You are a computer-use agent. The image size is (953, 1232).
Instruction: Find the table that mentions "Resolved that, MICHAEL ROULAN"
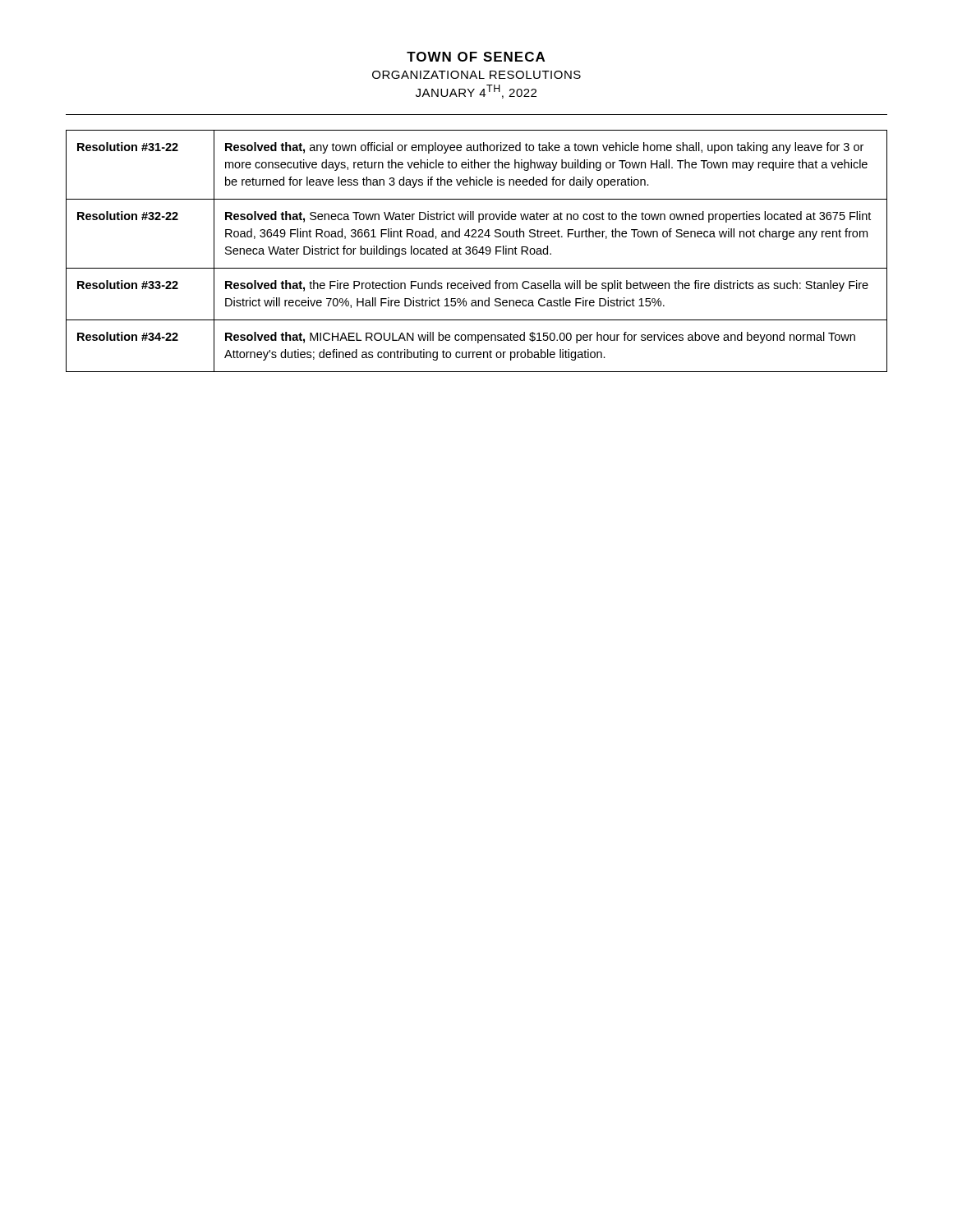[476, 251]
